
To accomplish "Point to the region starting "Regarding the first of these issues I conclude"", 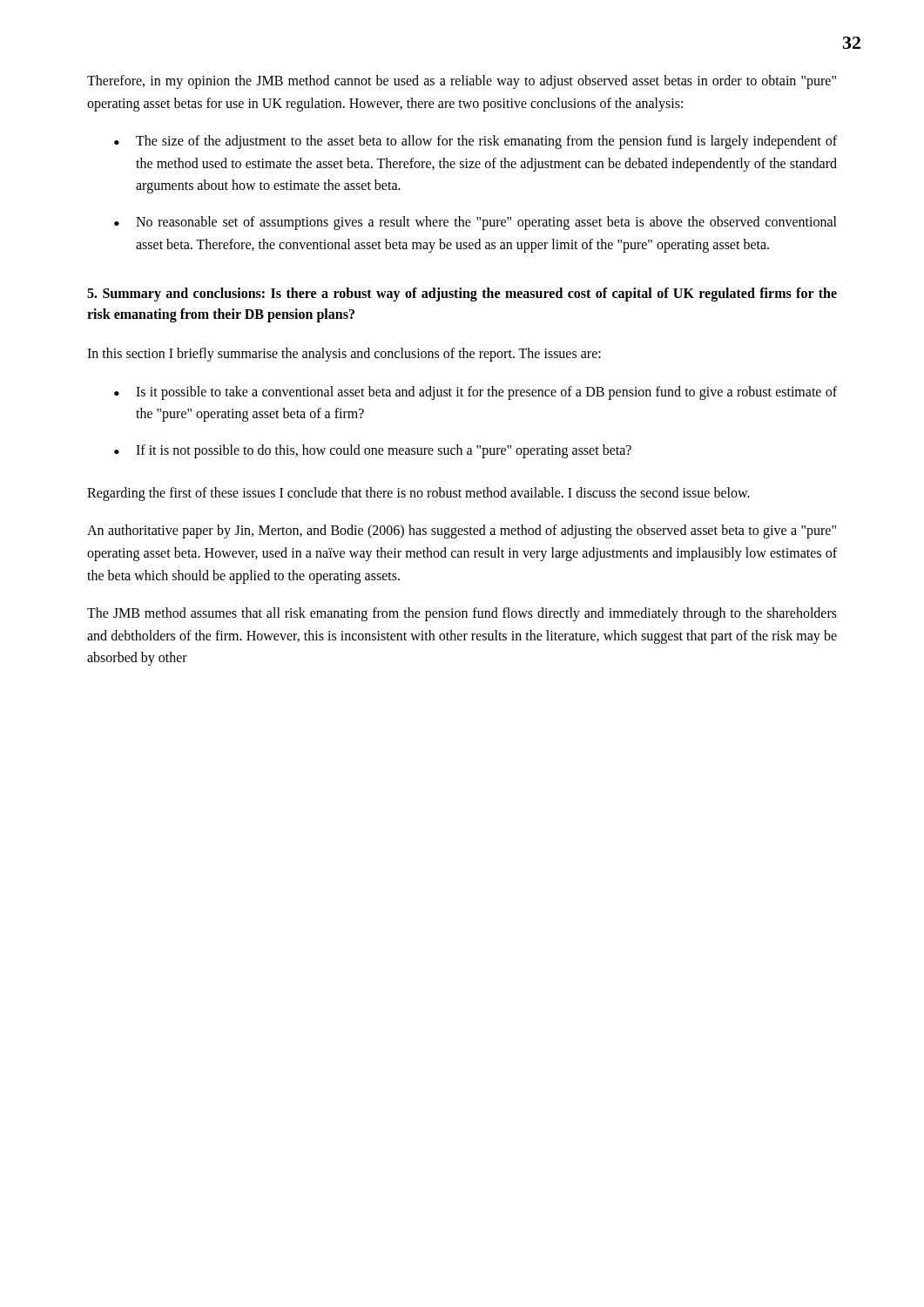I will point(419,493).
